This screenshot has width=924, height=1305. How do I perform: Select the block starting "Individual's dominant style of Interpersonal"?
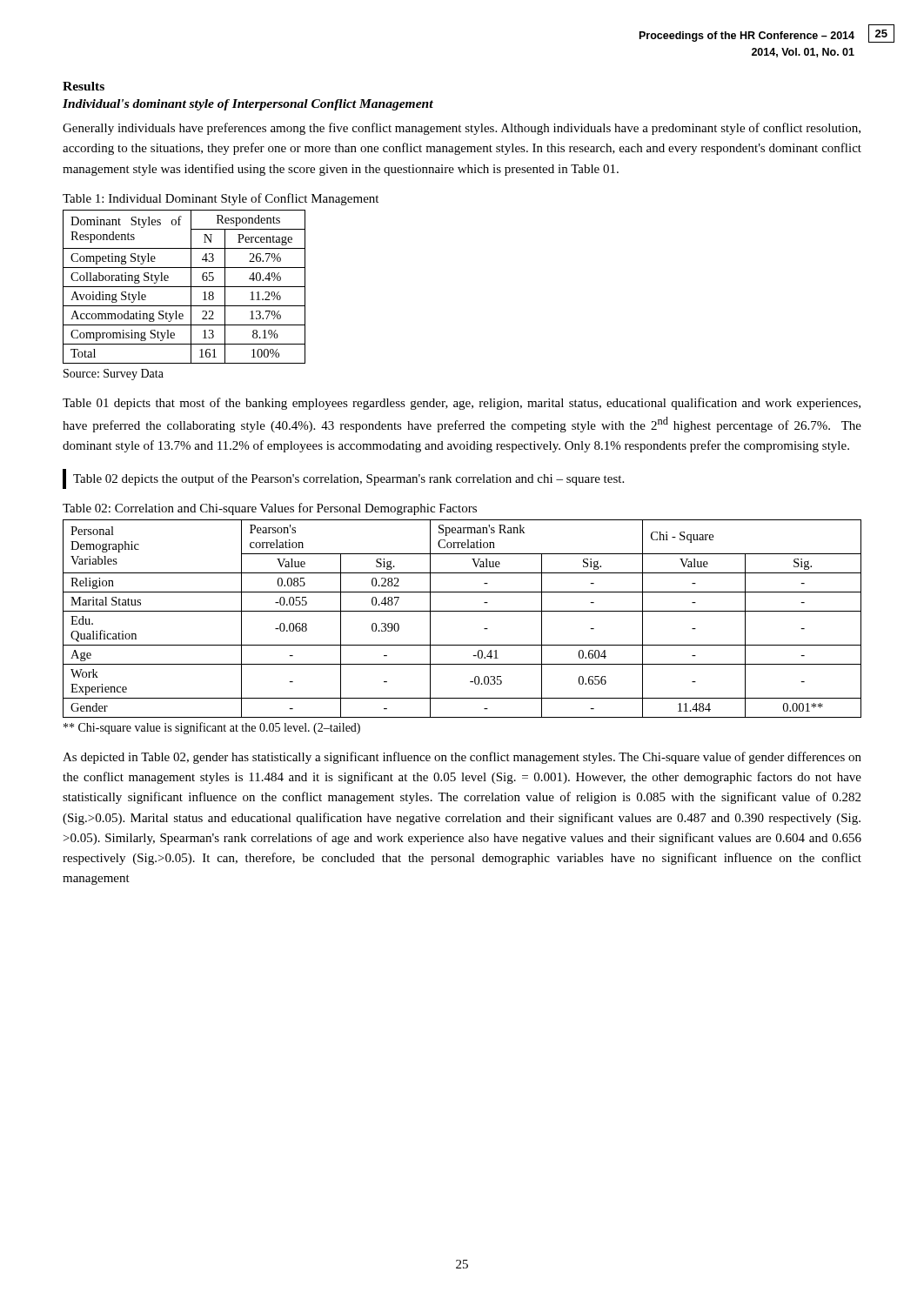(x=248, y=103)
